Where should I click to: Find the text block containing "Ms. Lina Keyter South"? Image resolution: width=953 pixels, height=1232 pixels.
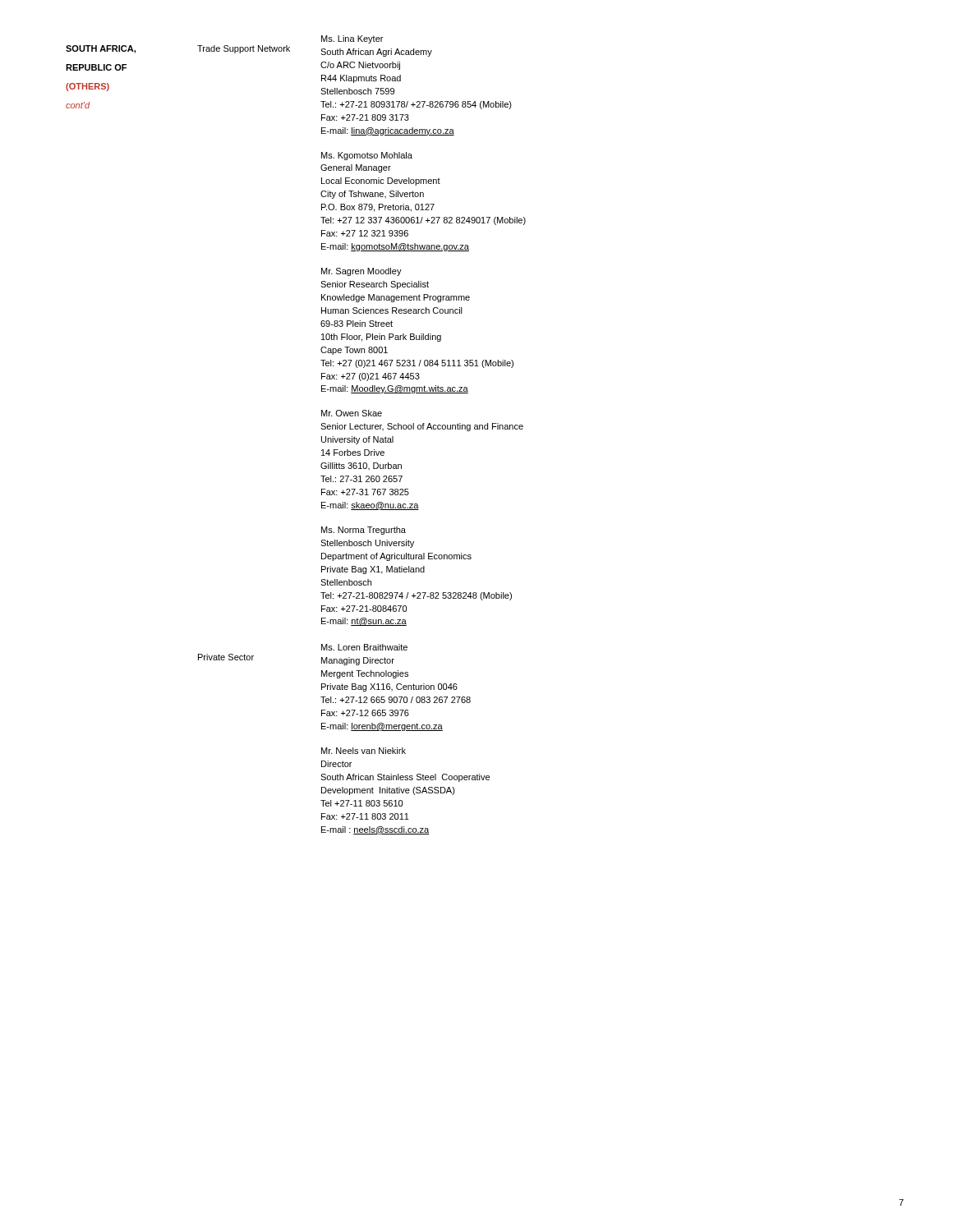coord(352,39)
